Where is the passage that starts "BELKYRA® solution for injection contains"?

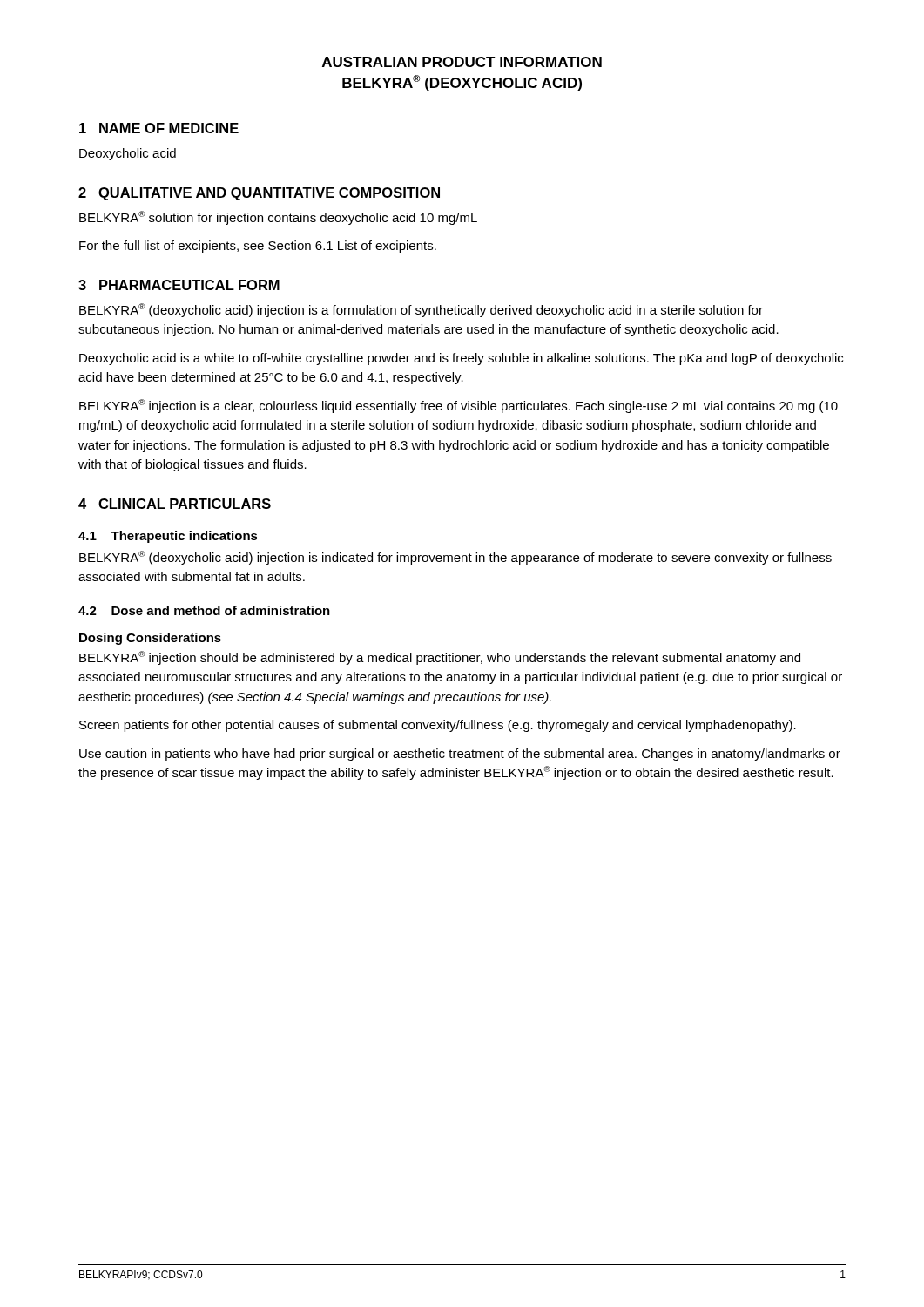278,217
